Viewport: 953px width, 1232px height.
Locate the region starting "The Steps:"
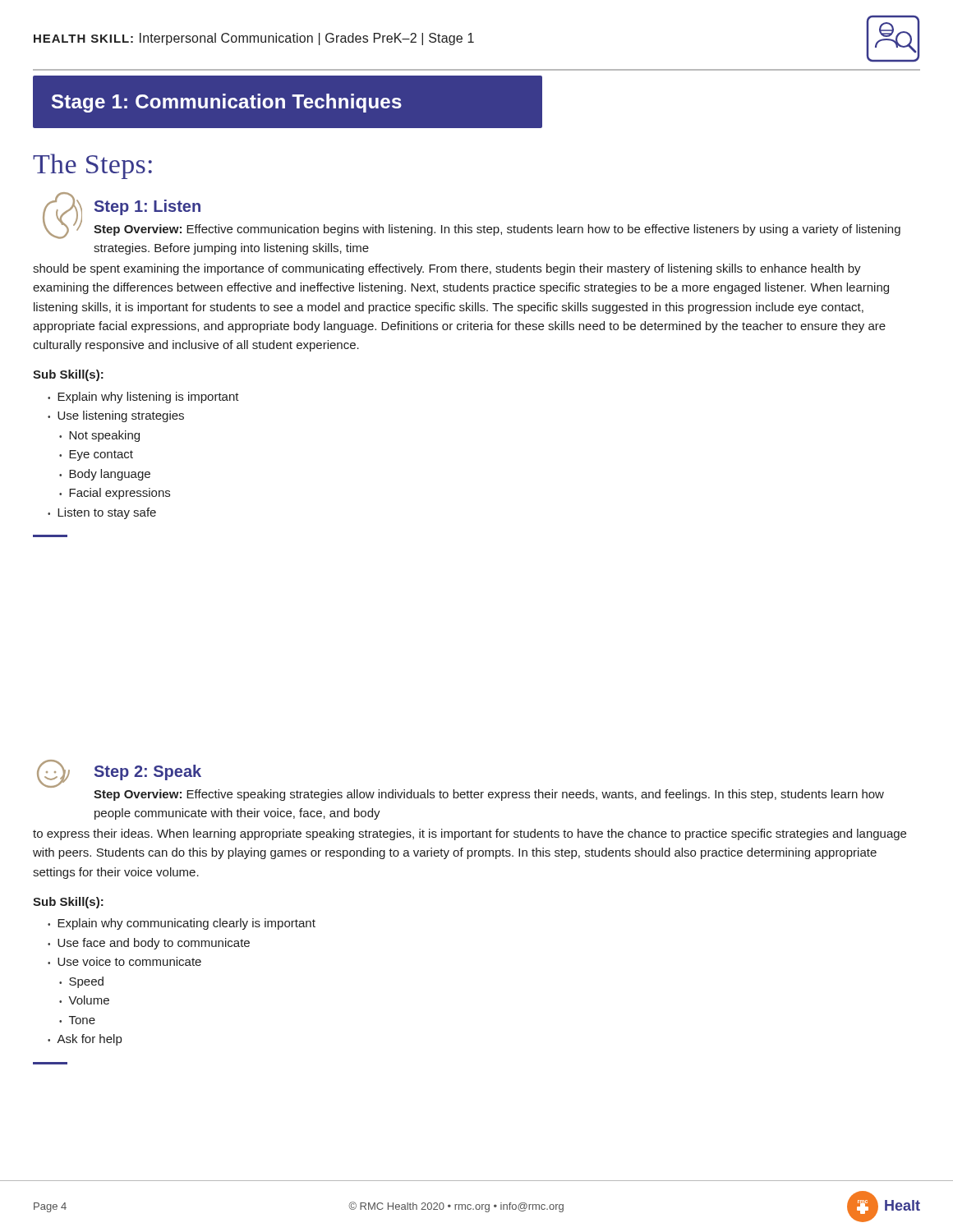94,164
